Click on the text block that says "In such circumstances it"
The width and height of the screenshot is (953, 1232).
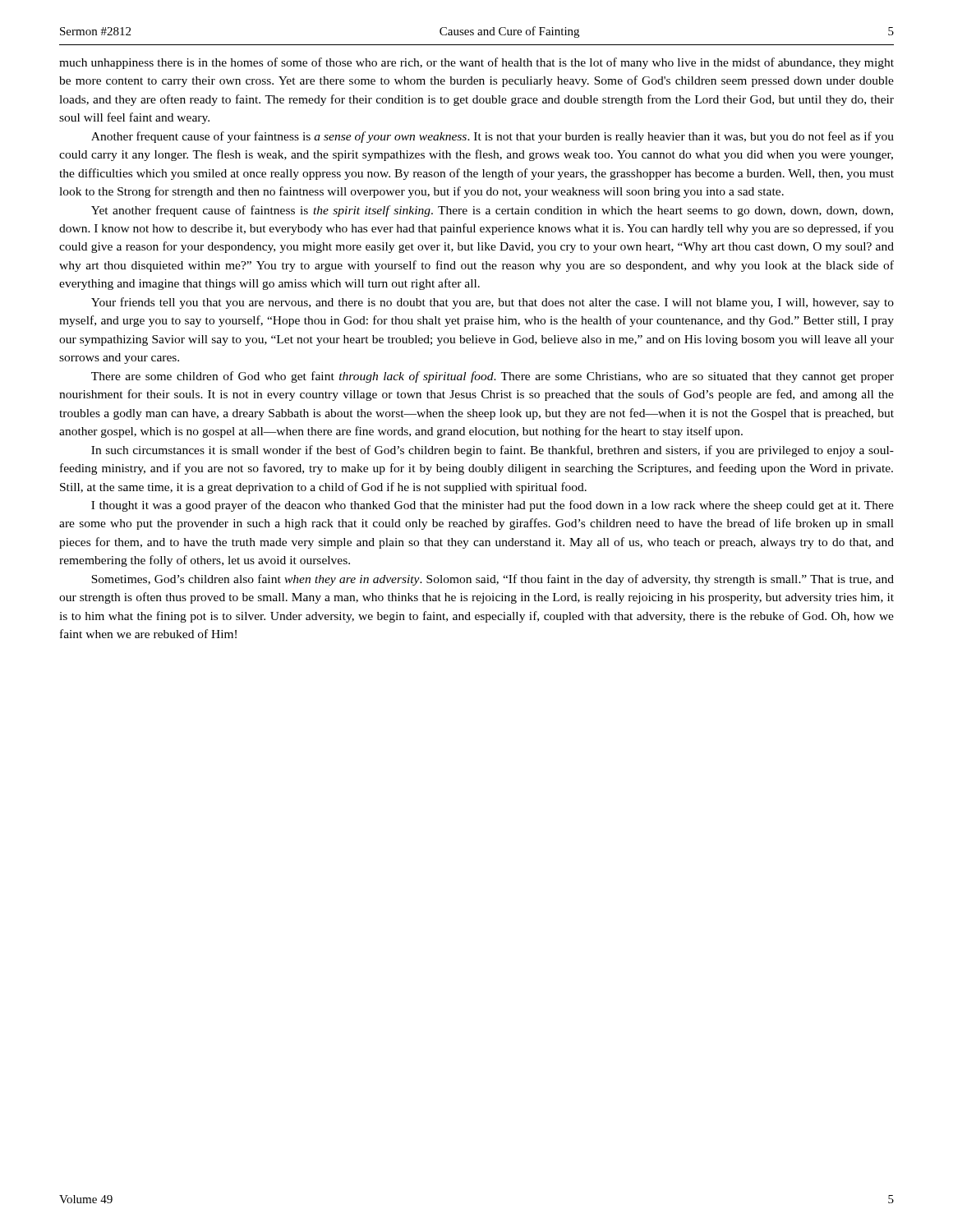(476, 468)
